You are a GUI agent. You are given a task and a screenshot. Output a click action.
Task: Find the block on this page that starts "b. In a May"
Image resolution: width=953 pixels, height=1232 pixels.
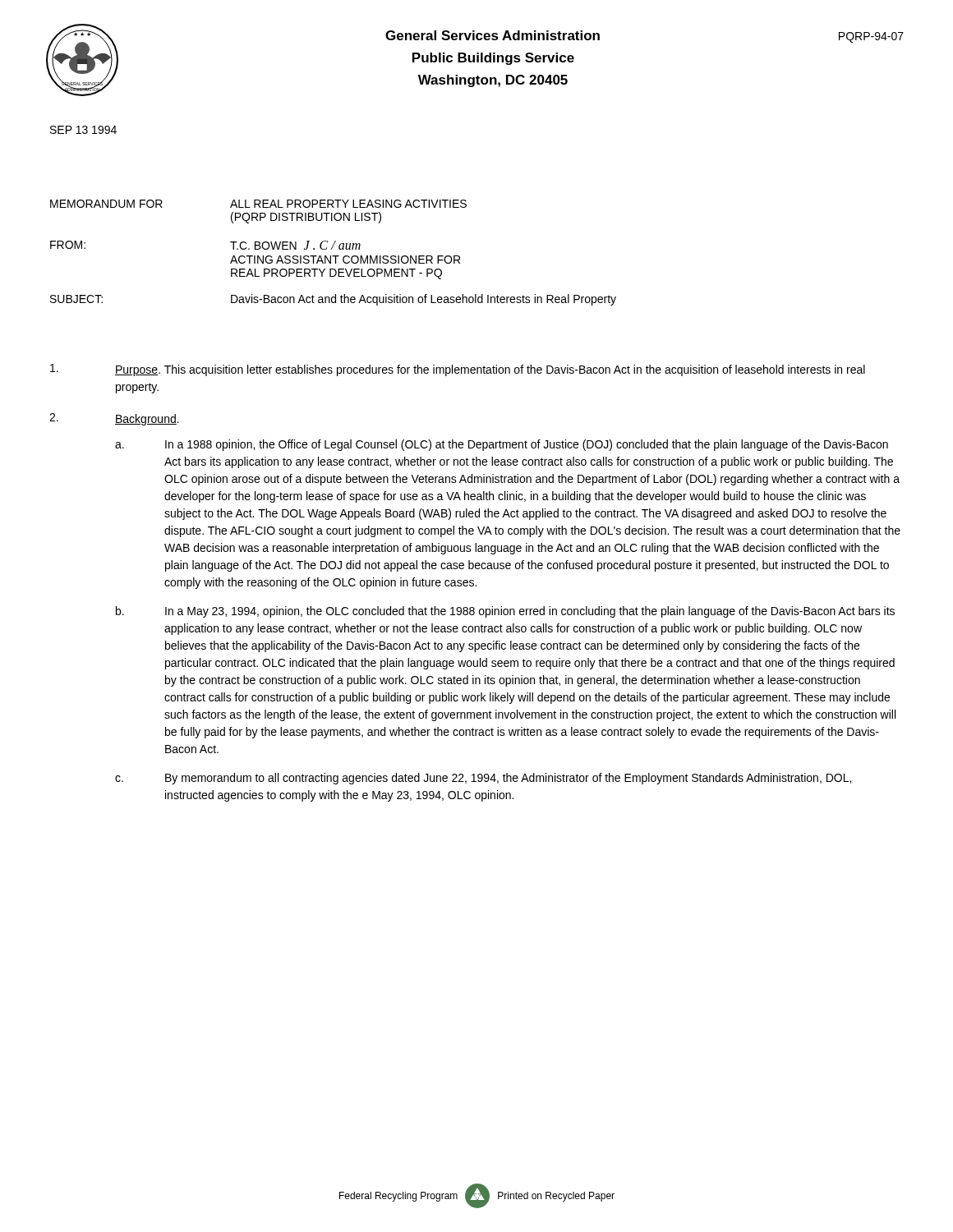tap(509, 680)
